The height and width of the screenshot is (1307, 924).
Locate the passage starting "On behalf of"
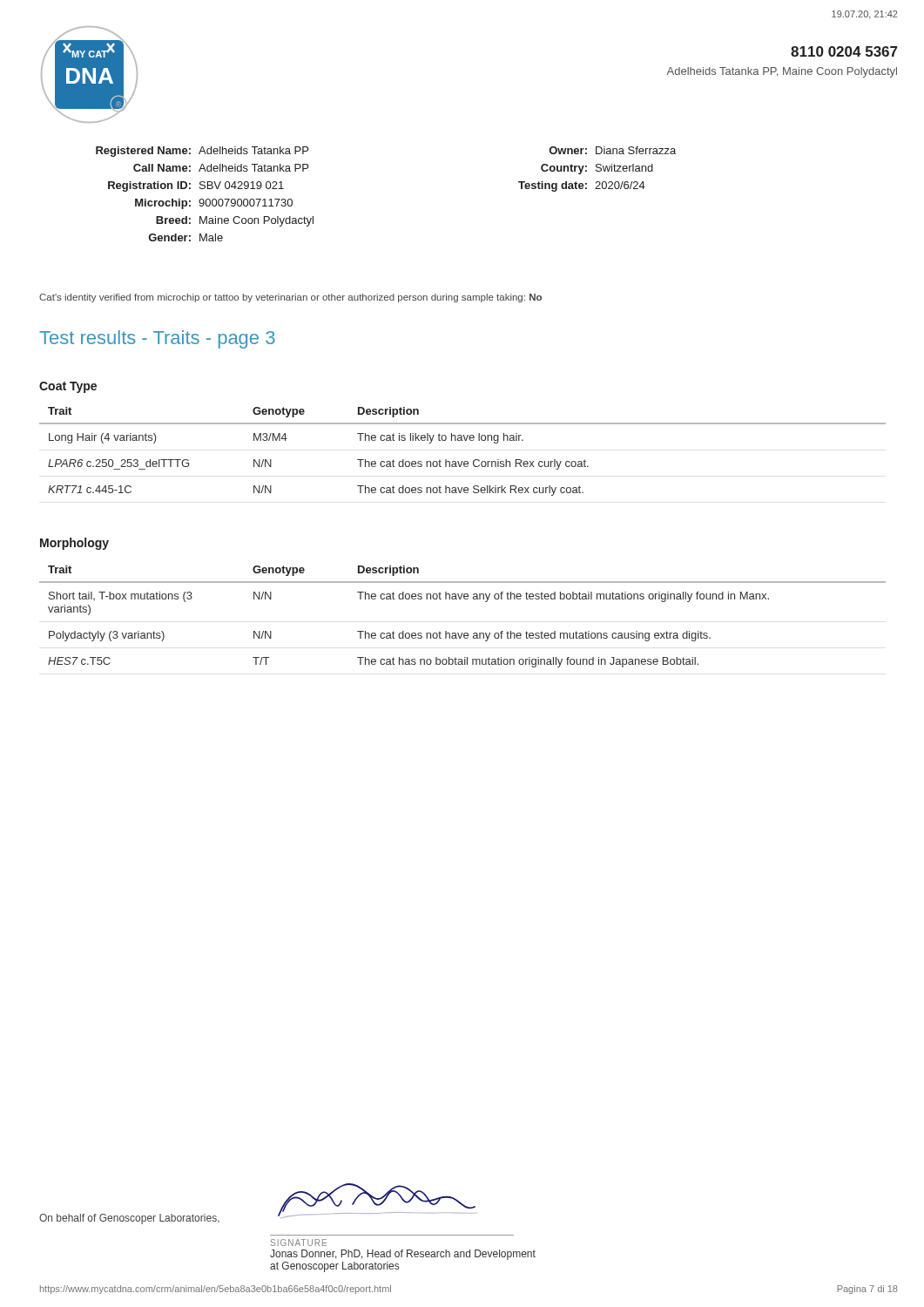(x=130, y=1218)
